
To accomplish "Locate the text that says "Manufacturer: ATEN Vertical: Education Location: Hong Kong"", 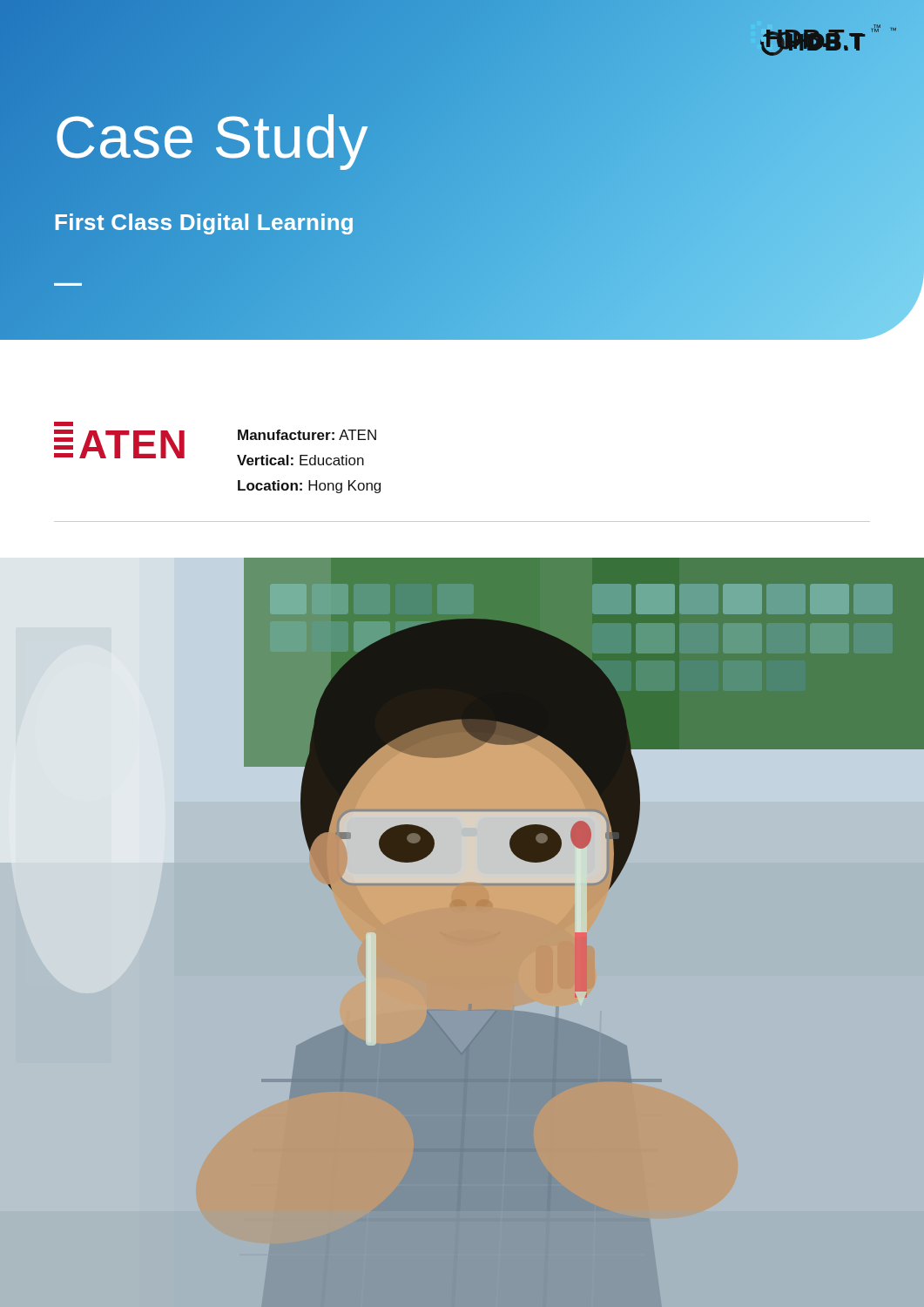I will 309,461.
